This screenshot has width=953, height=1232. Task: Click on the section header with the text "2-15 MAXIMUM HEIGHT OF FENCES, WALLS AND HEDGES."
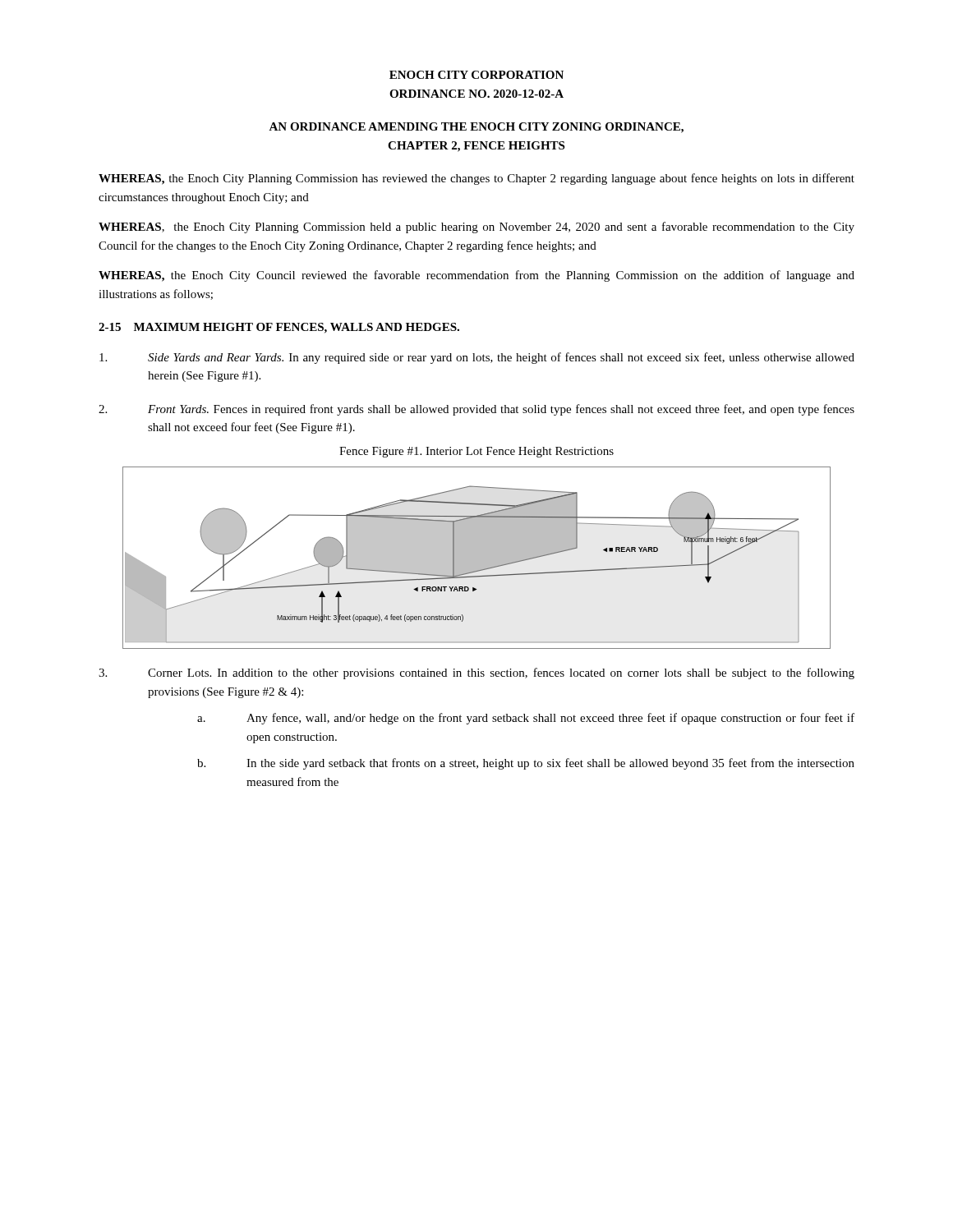tap(279, 327)
